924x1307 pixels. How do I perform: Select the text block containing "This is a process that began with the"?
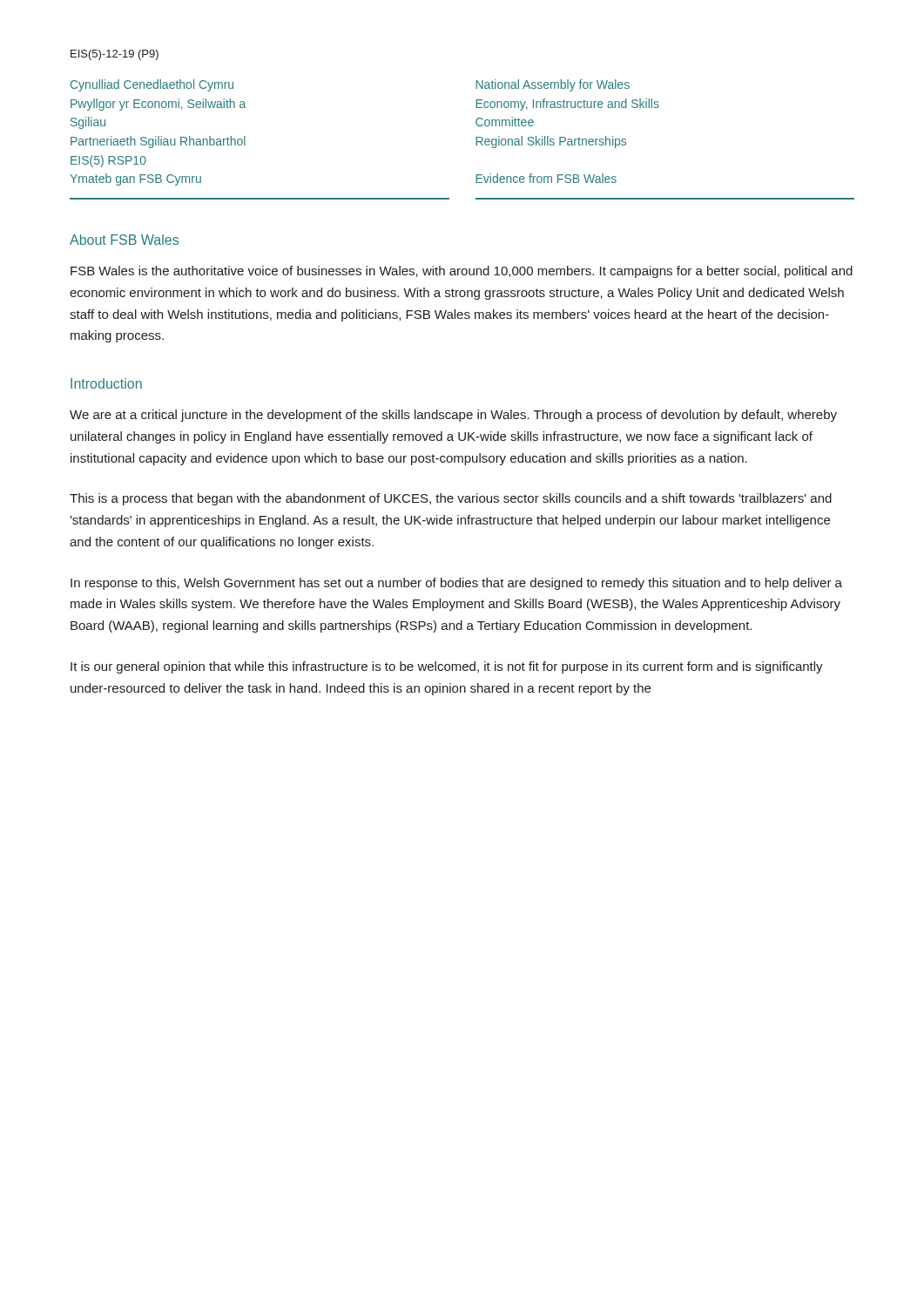click(x=451, y=520)
